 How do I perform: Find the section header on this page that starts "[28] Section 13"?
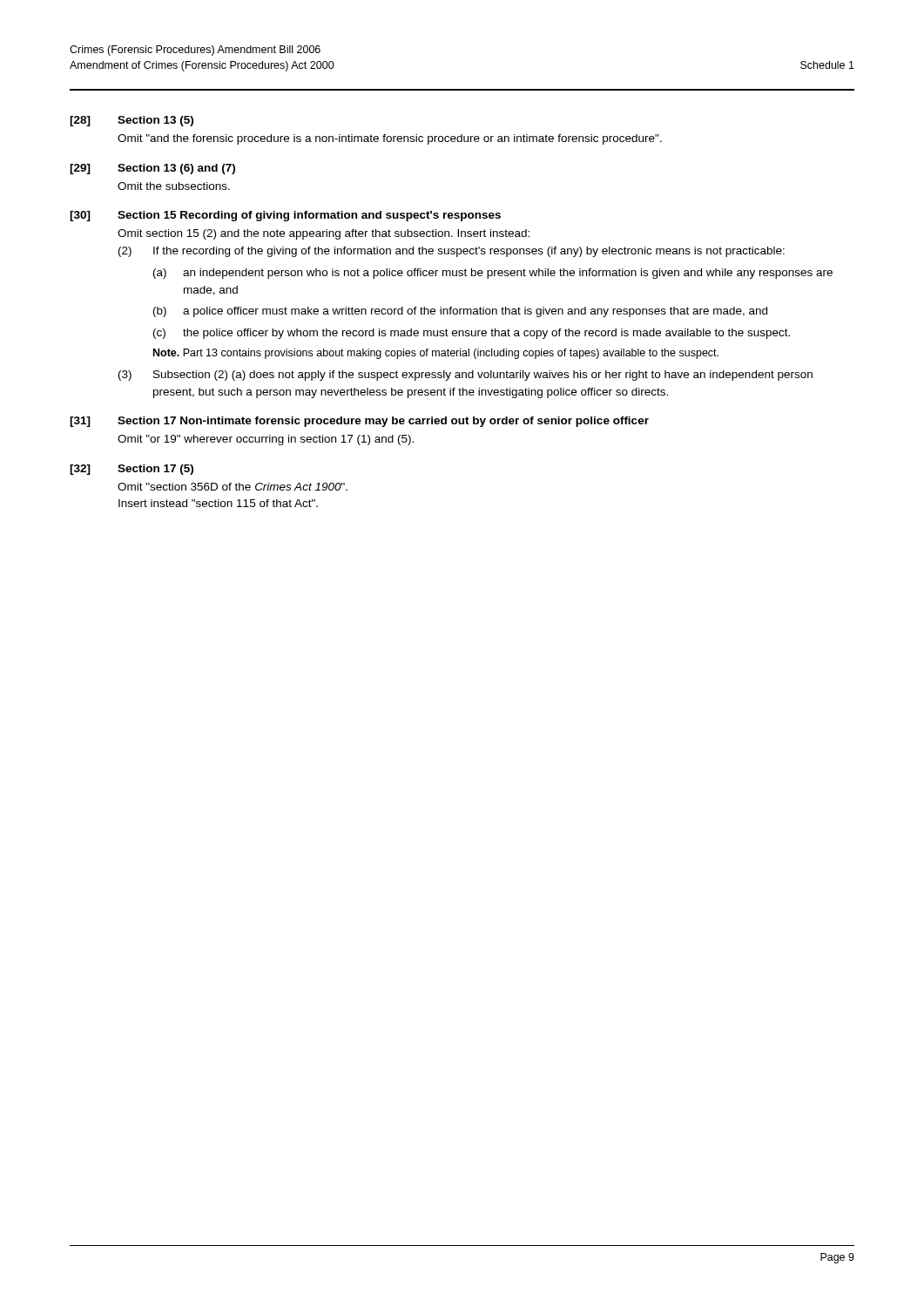(132, 120)
